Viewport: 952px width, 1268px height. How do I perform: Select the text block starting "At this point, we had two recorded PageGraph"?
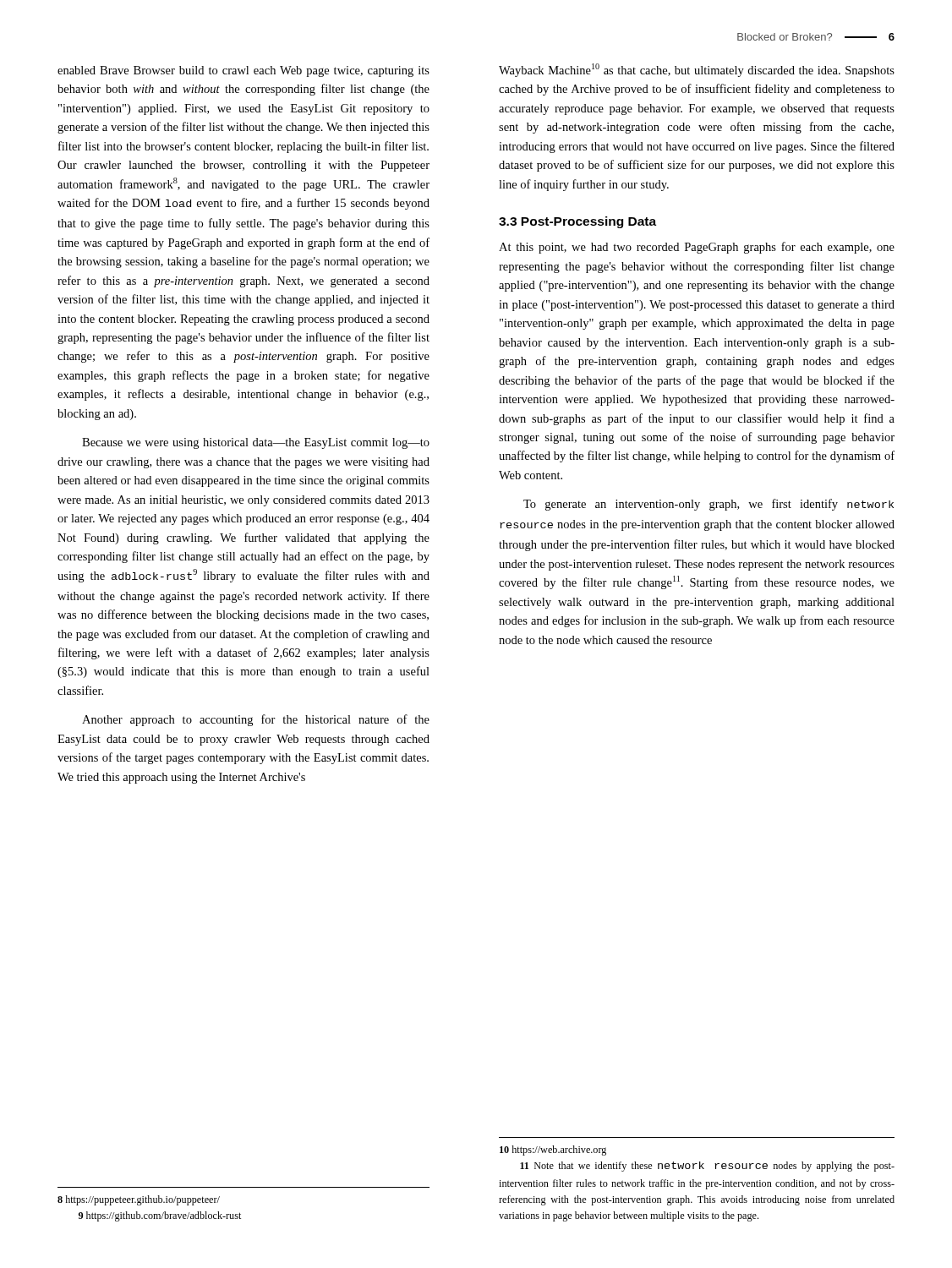697,361
